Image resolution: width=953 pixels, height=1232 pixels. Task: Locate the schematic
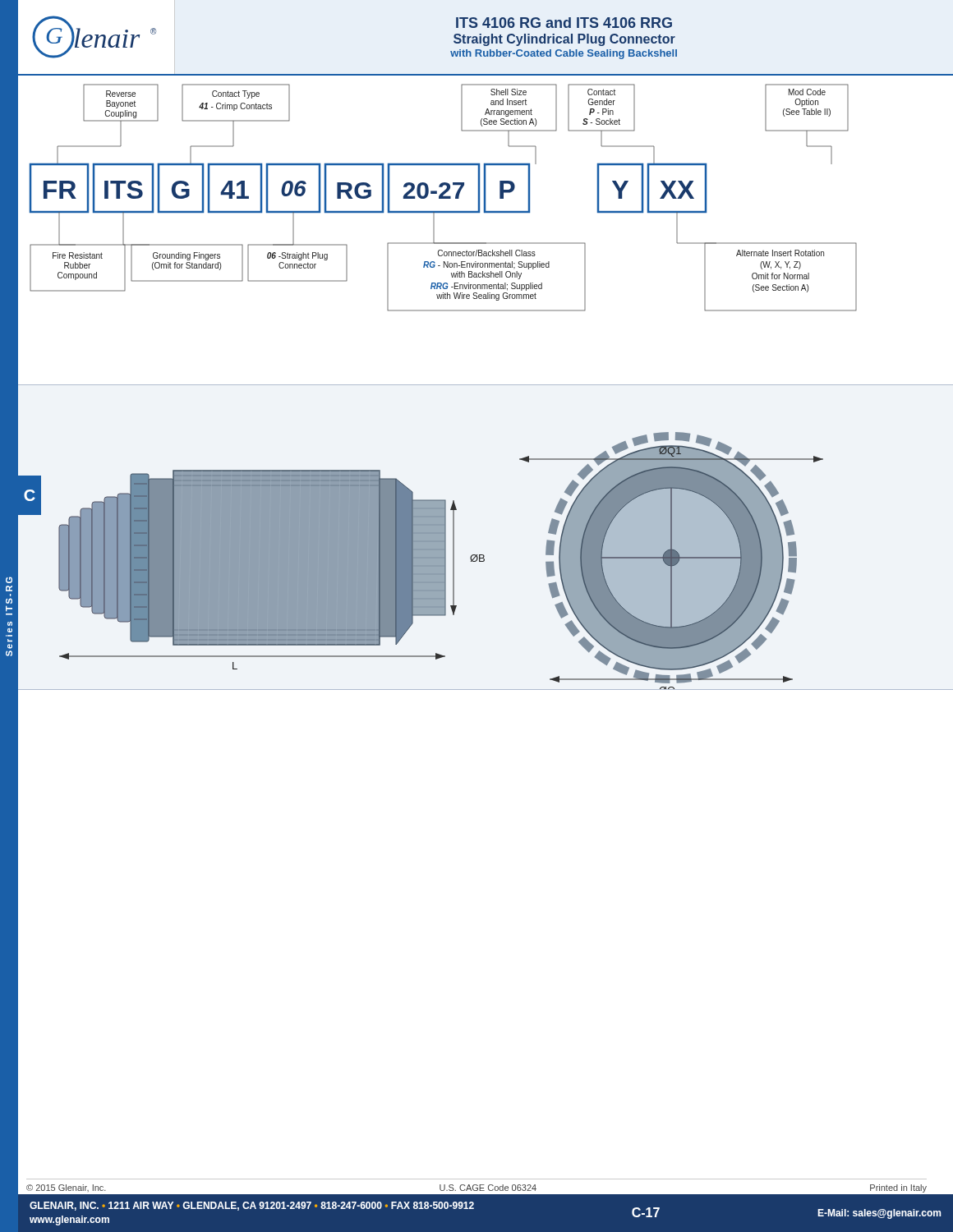point(482,226)
